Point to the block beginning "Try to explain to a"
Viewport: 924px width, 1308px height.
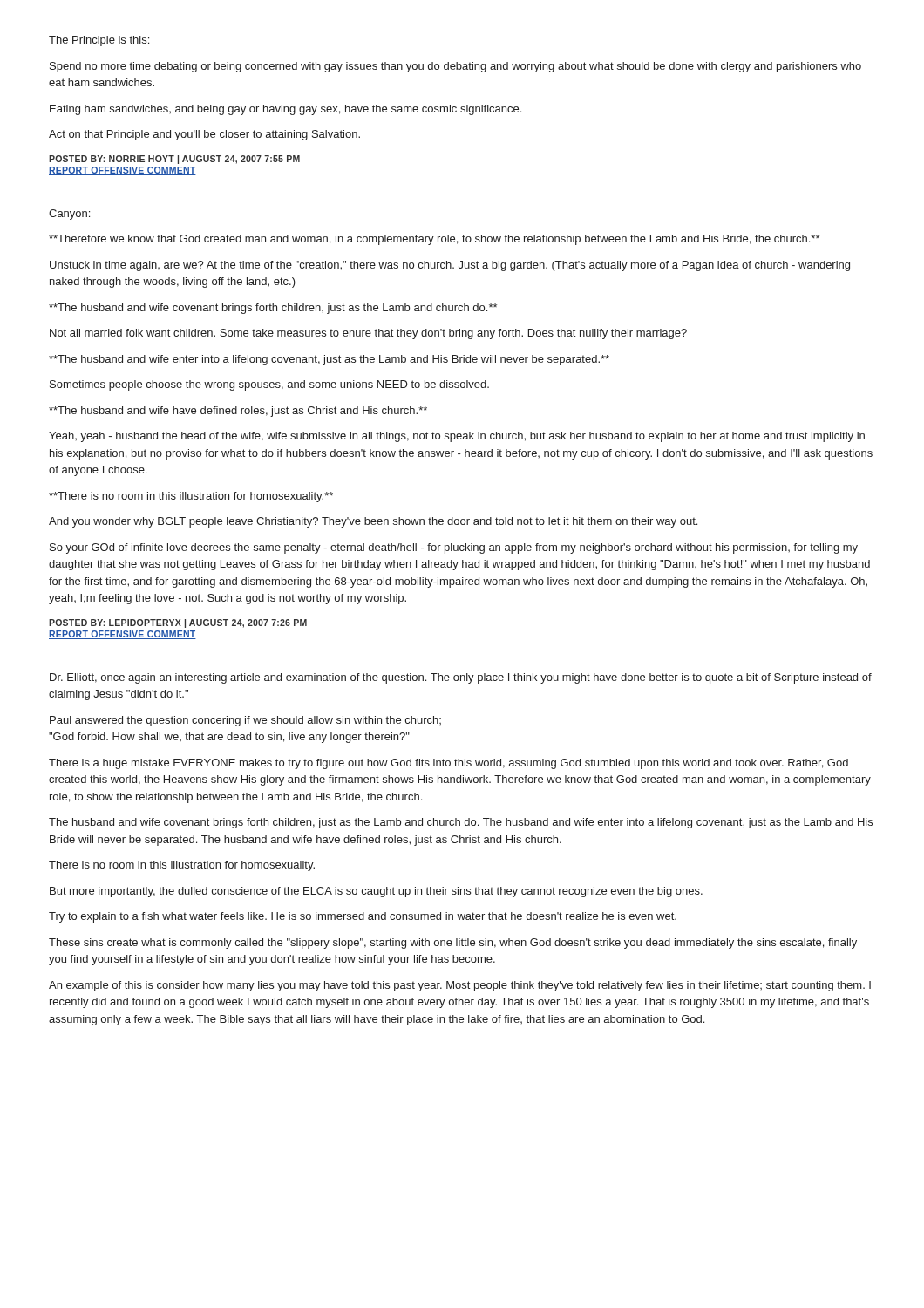click(x=363, y=916)
